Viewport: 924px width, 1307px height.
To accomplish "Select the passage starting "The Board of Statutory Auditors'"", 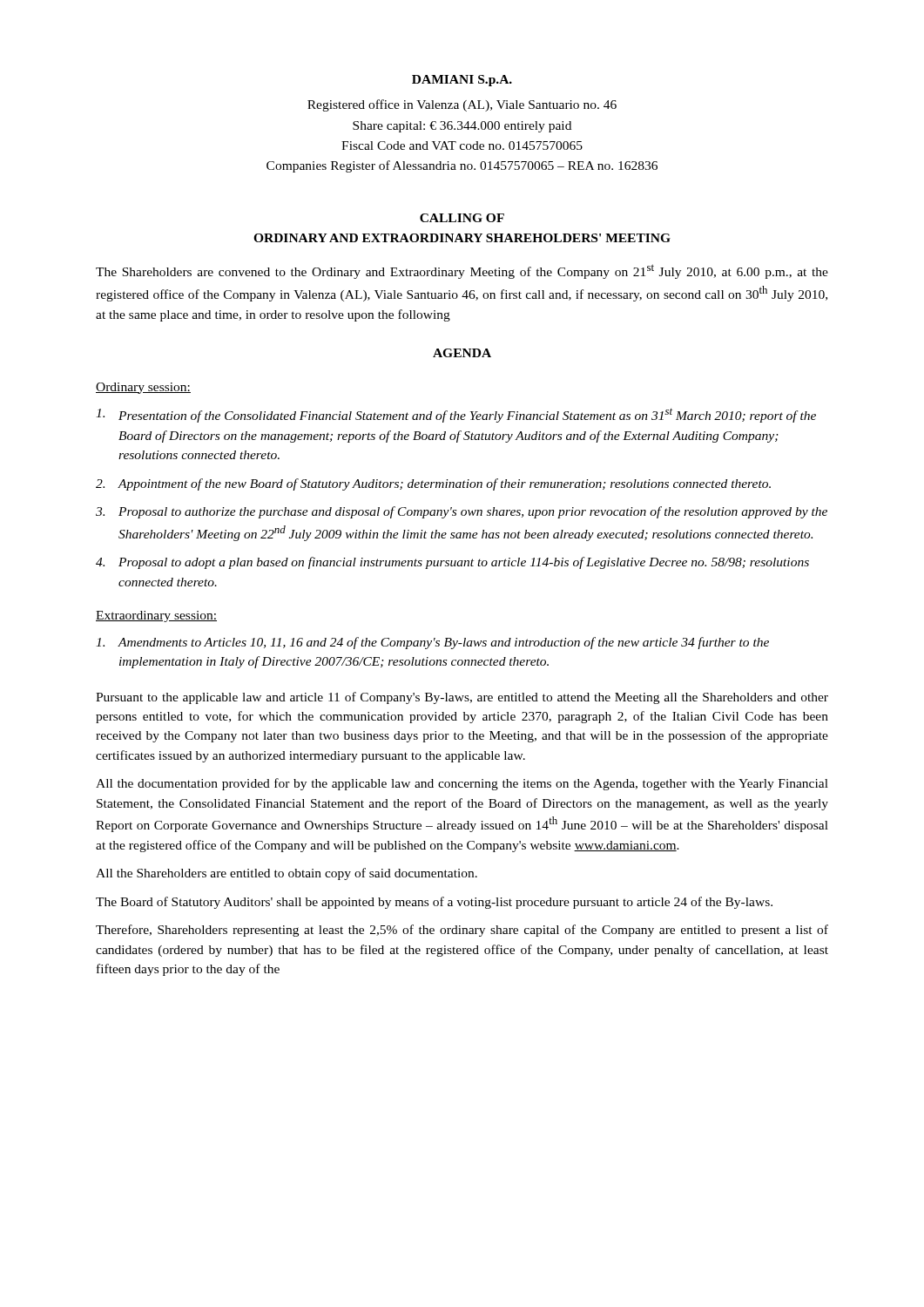I will (x=435, y=901).
